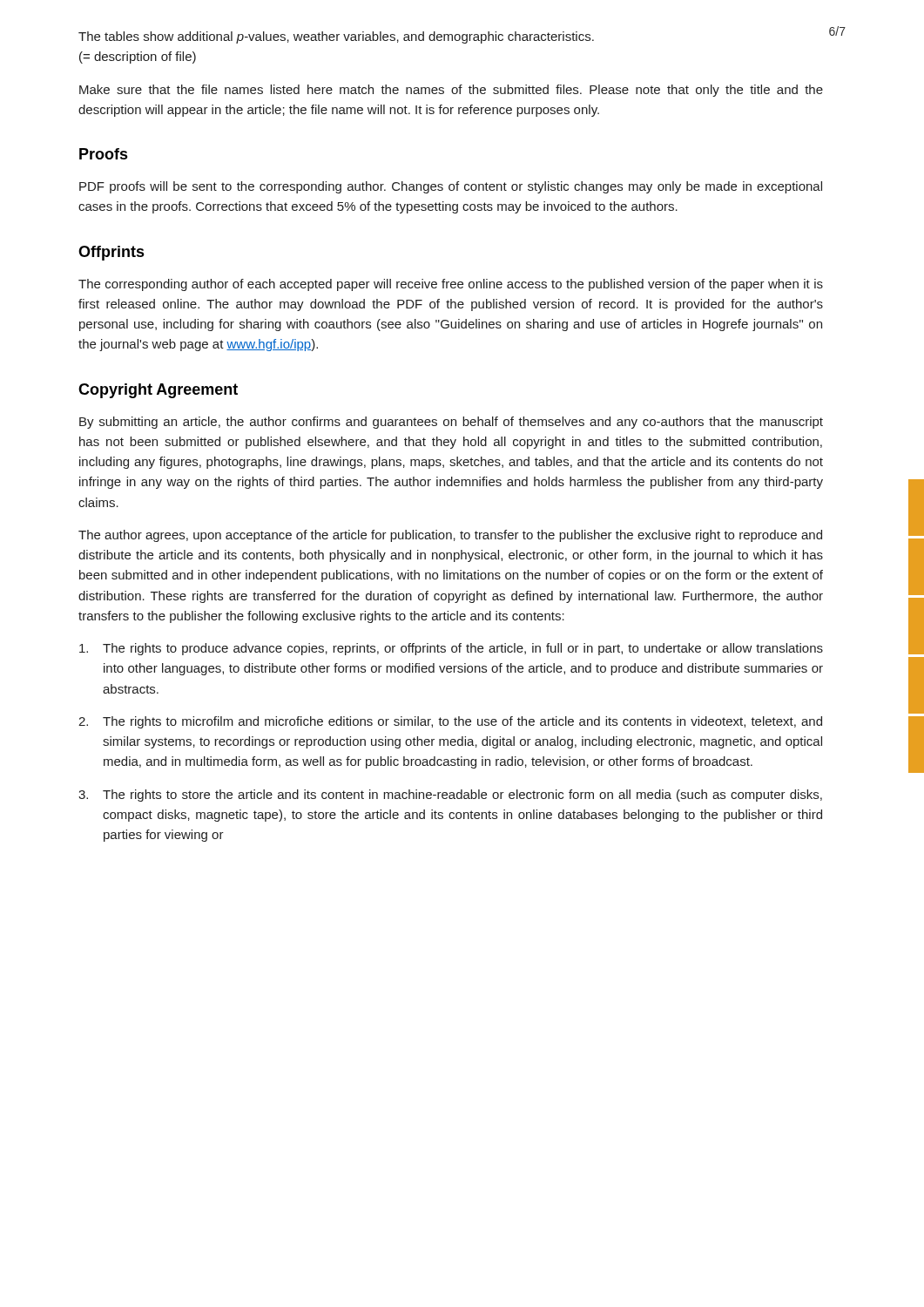Viewport: 924px width, 1307px height.
Task: Select the passage starting "2. The rights to microfilm"
Action: click(x=451, y=741)
